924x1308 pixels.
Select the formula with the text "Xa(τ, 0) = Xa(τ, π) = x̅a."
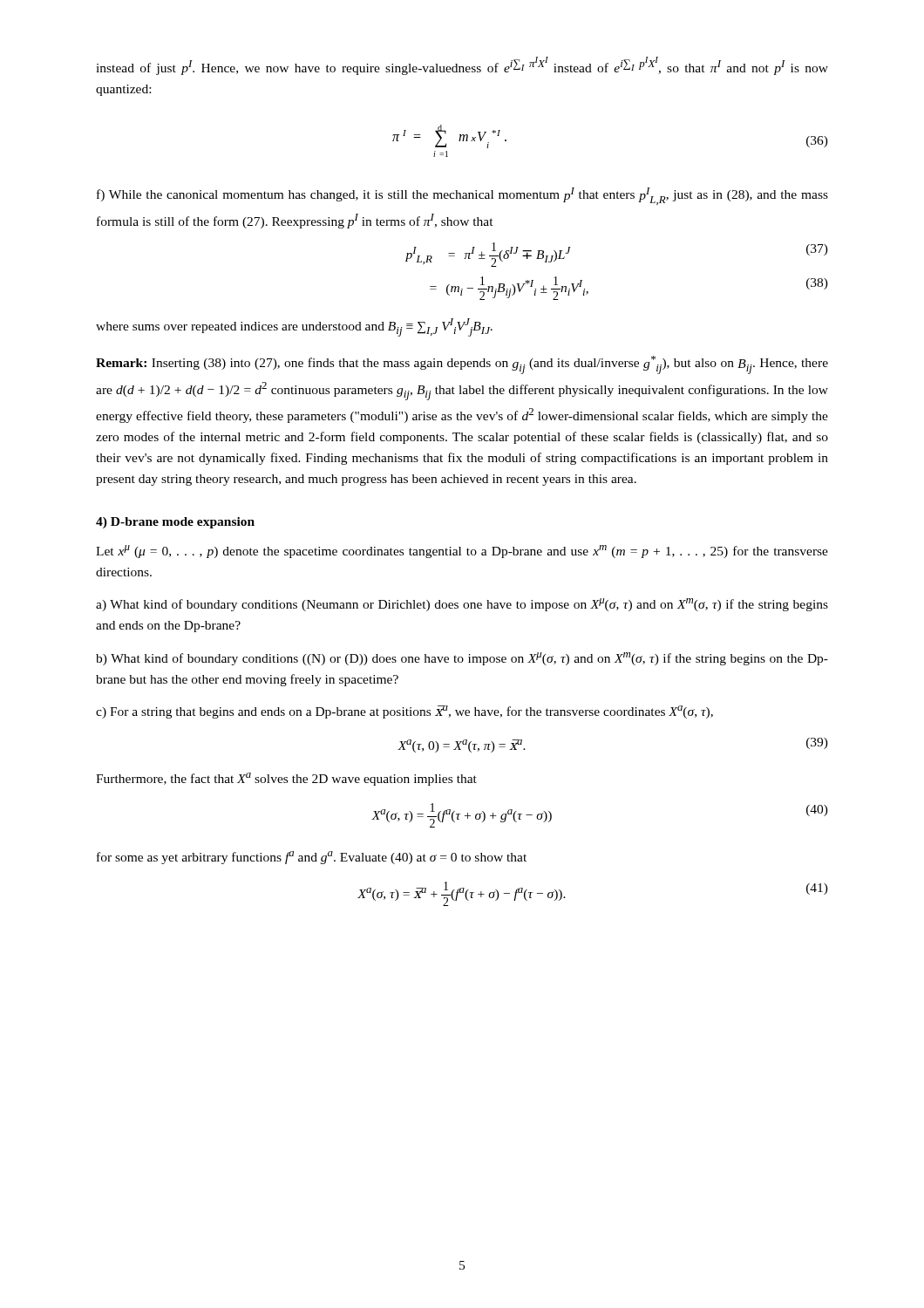(462, 744)
